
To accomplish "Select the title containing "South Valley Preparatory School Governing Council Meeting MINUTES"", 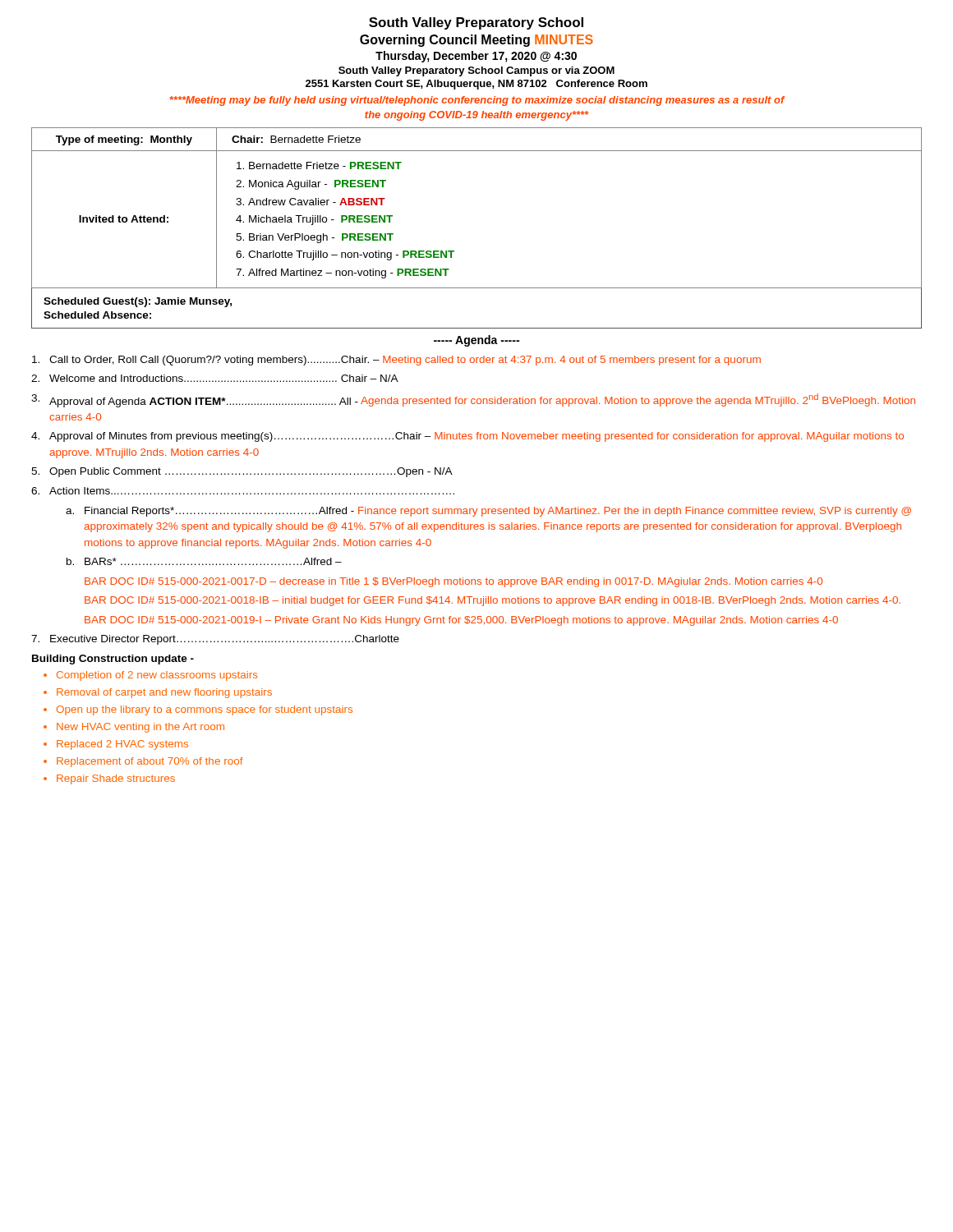I will pos(476,52).
